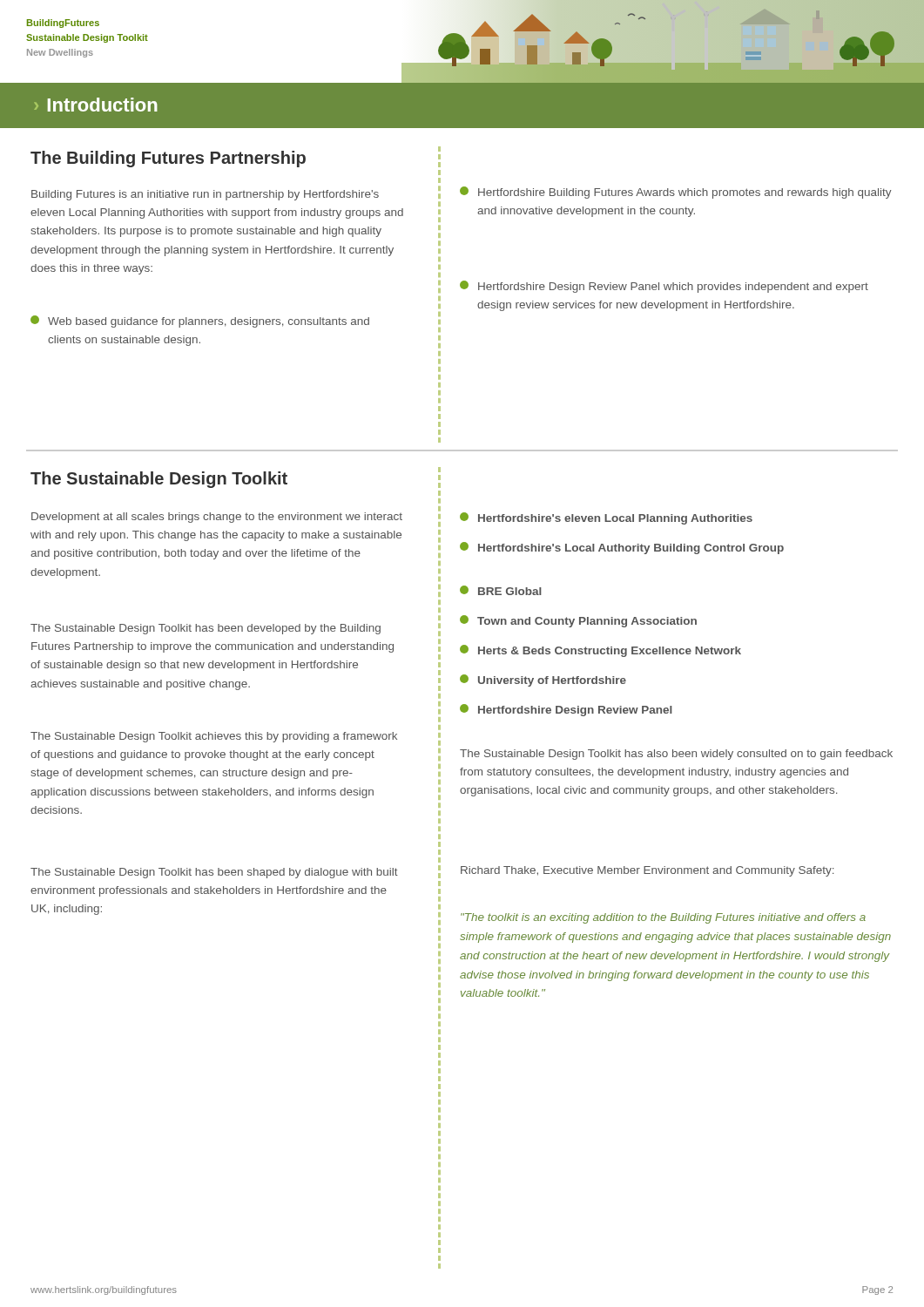The image size is (924, 1307).
Task: Navigate to the region starting "› Introduction"
Action: click(x=96, y=105)
